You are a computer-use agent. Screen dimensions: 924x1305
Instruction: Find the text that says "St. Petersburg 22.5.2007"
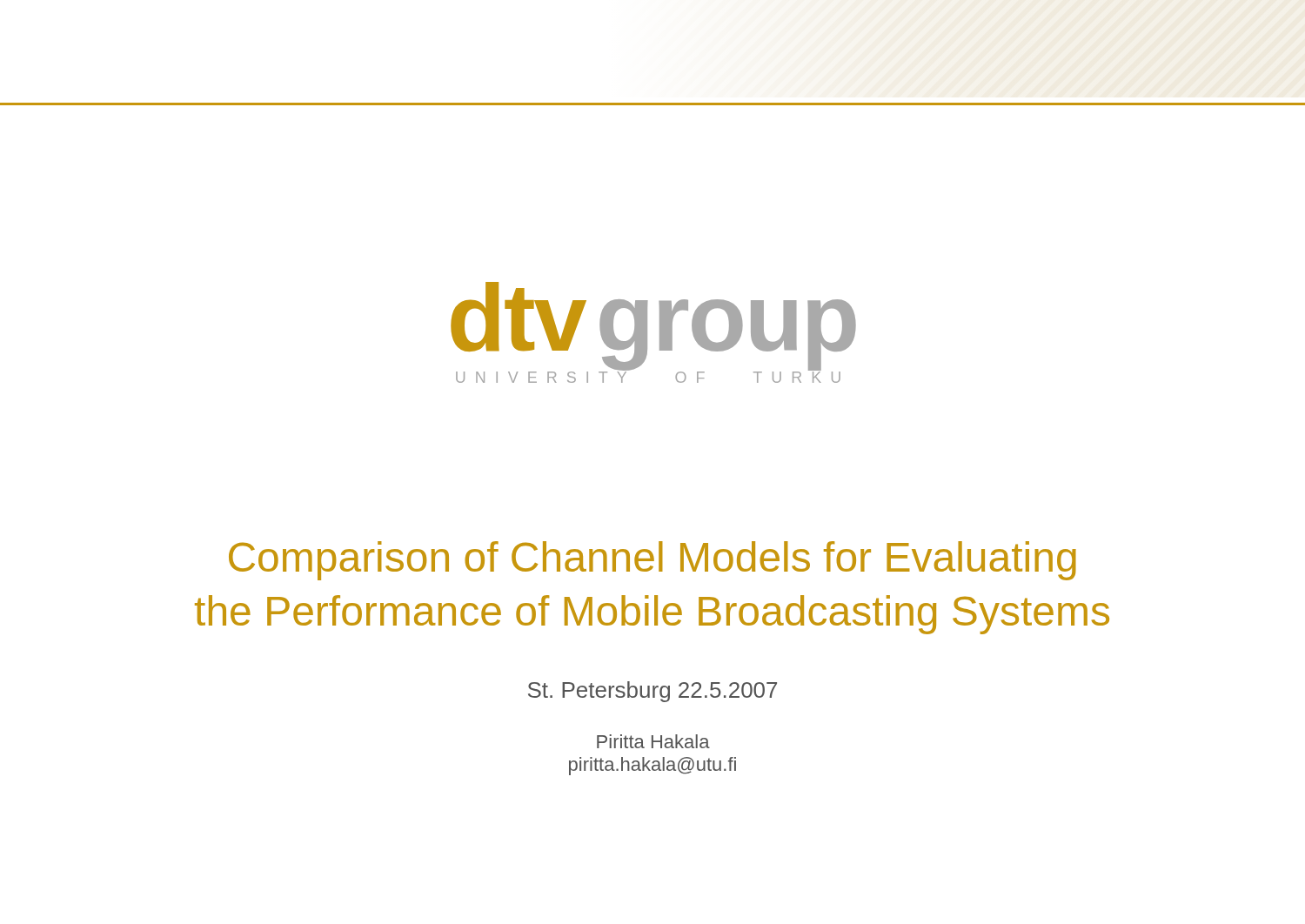(x=652, y=690)
